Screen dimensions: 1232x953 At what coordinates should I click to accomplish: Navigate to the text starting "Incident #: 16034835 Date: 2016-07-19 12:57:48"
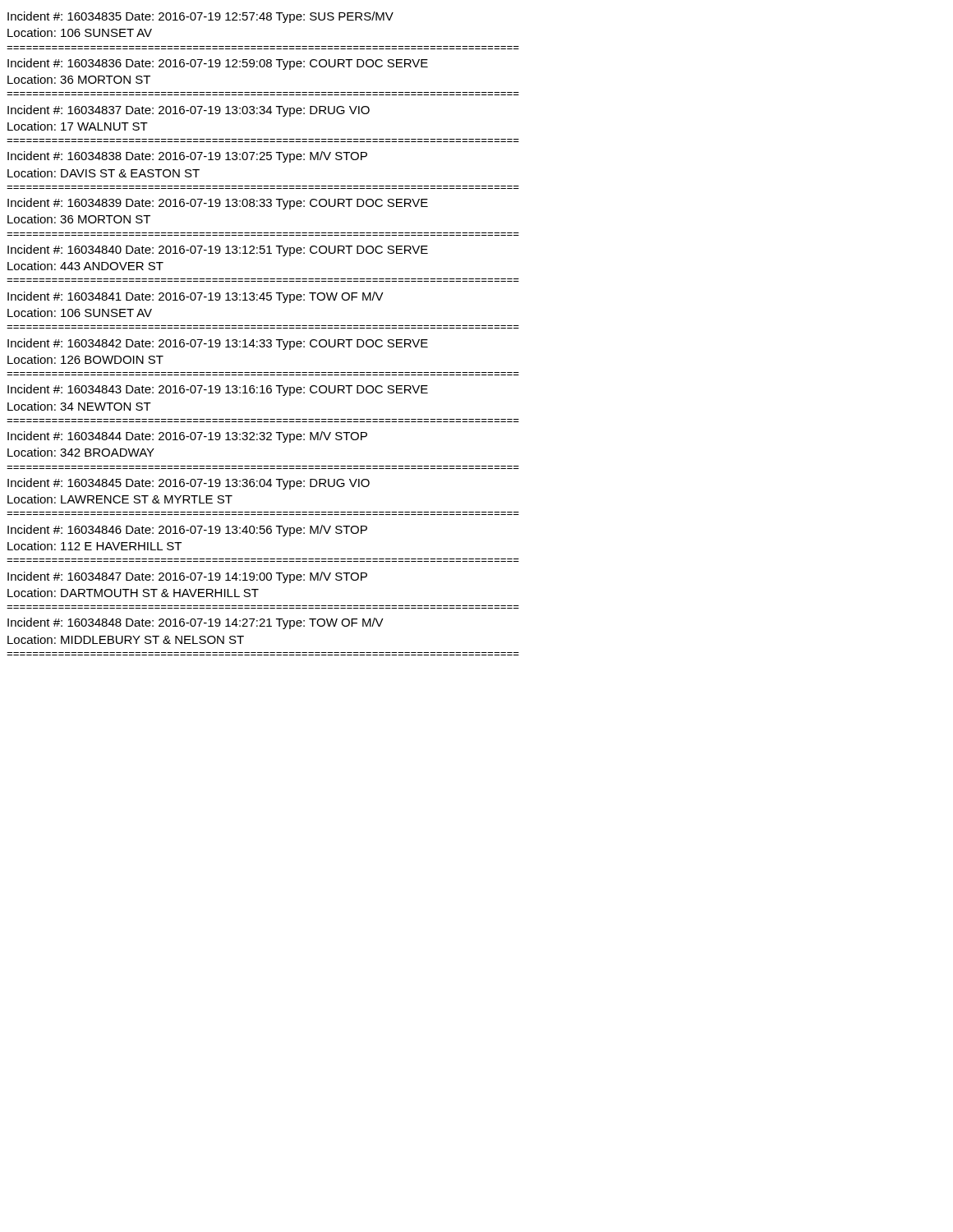point(200,17)
